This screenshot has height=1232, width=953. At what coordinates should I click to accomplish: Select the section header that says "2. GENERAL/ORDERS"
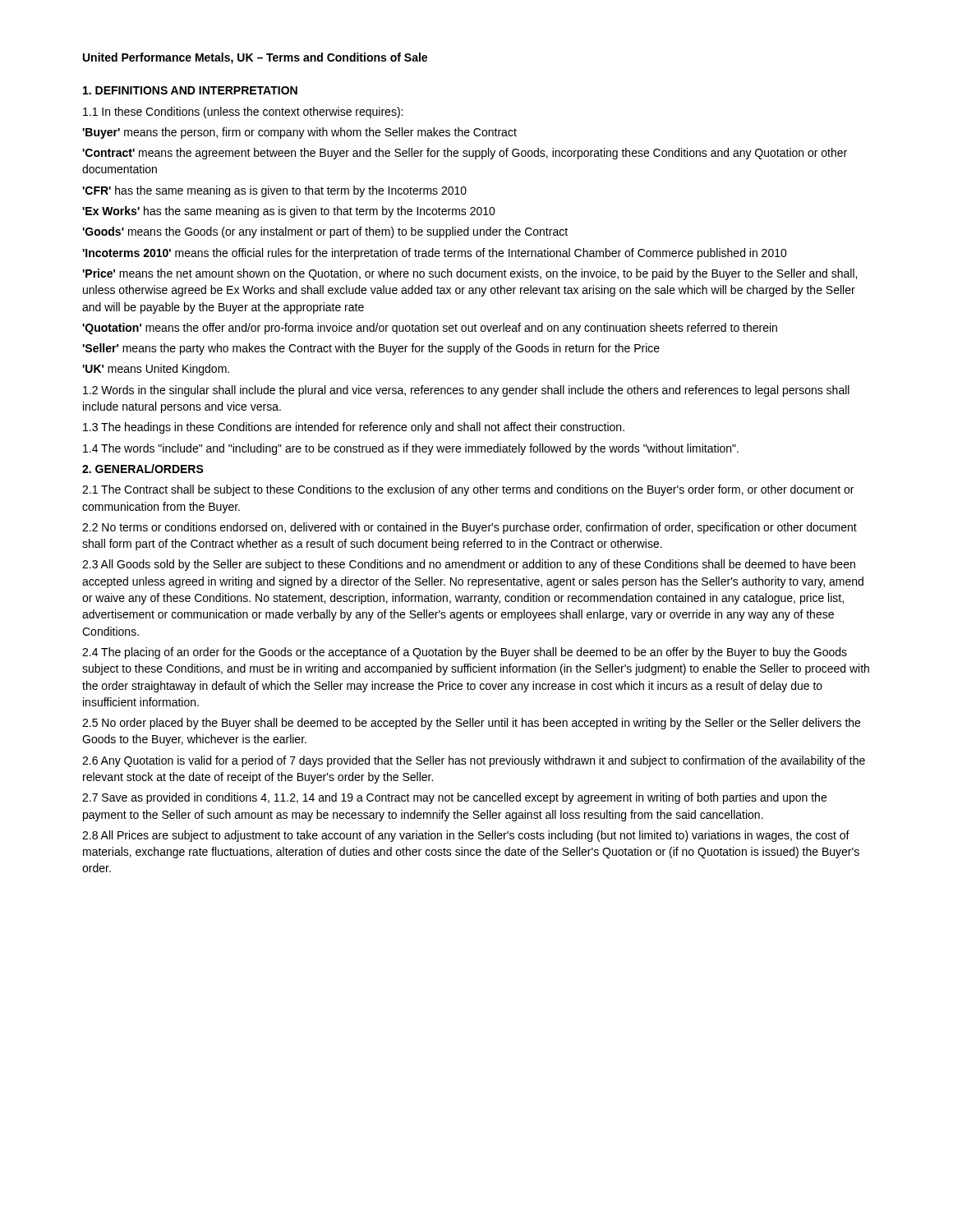(143, 469)
